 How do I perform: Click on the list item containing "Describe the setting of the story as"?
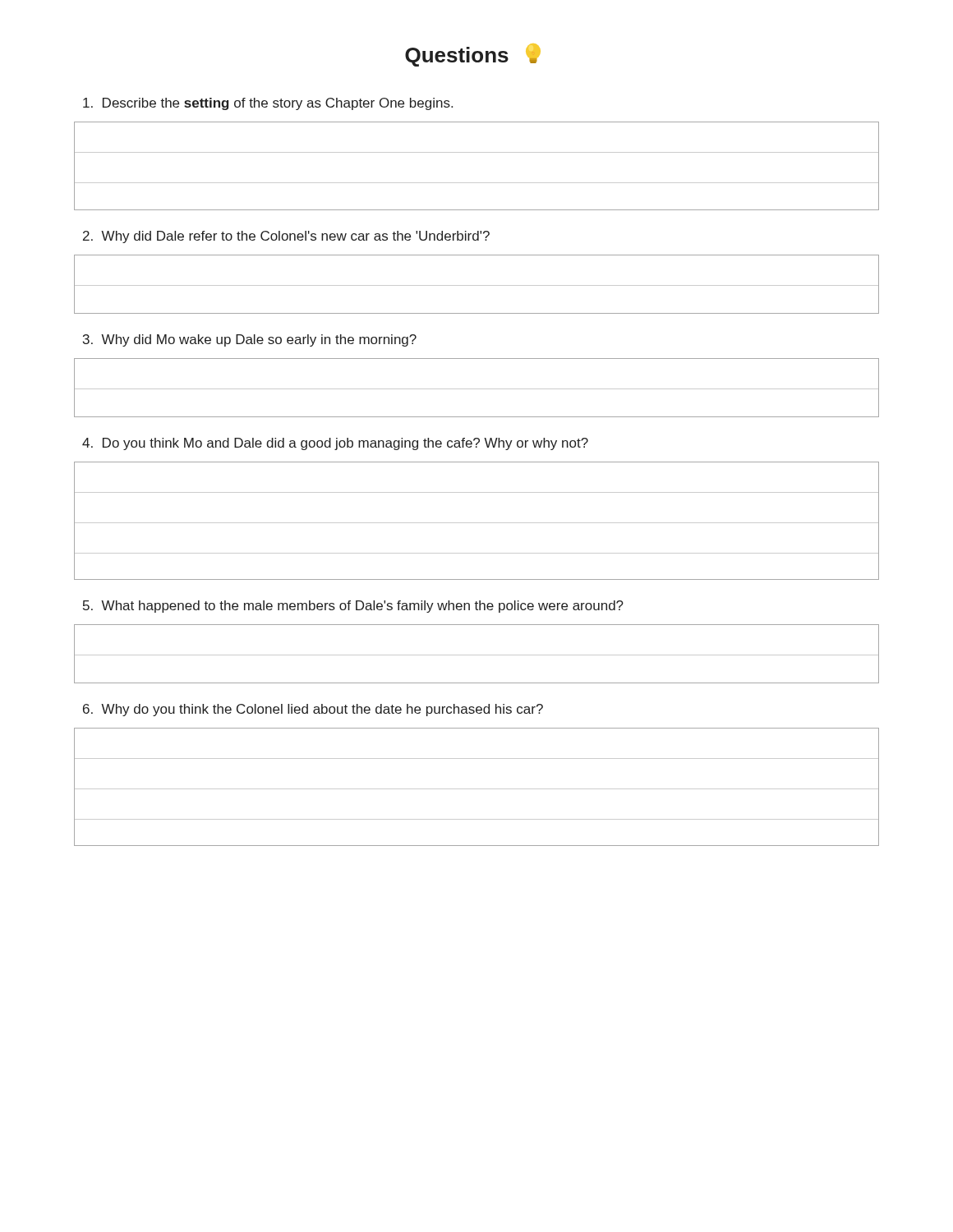coord(268,103)
